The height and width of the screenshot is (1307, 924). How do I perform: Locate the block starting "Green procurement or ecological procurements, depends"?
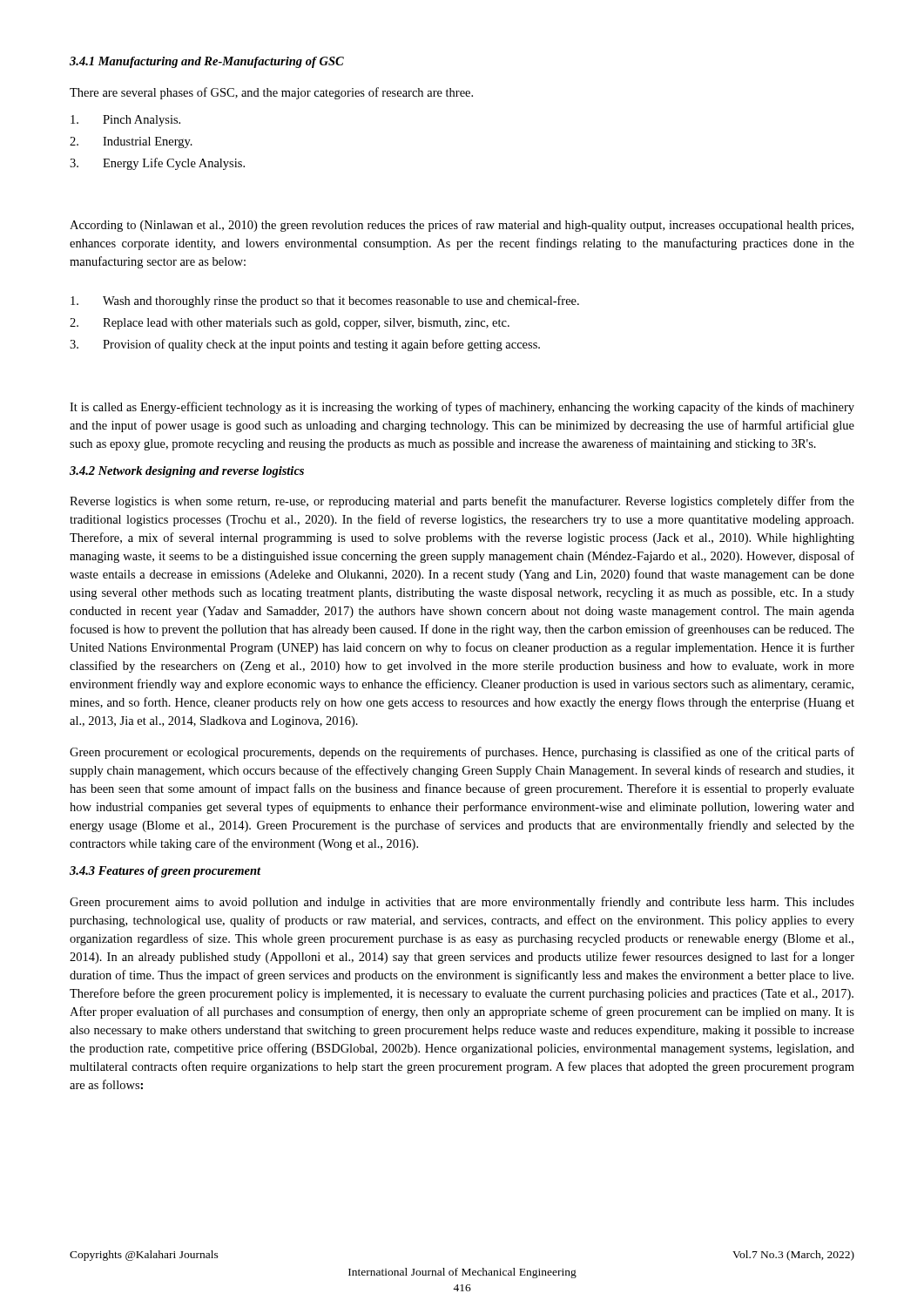(x=462, y=798)
